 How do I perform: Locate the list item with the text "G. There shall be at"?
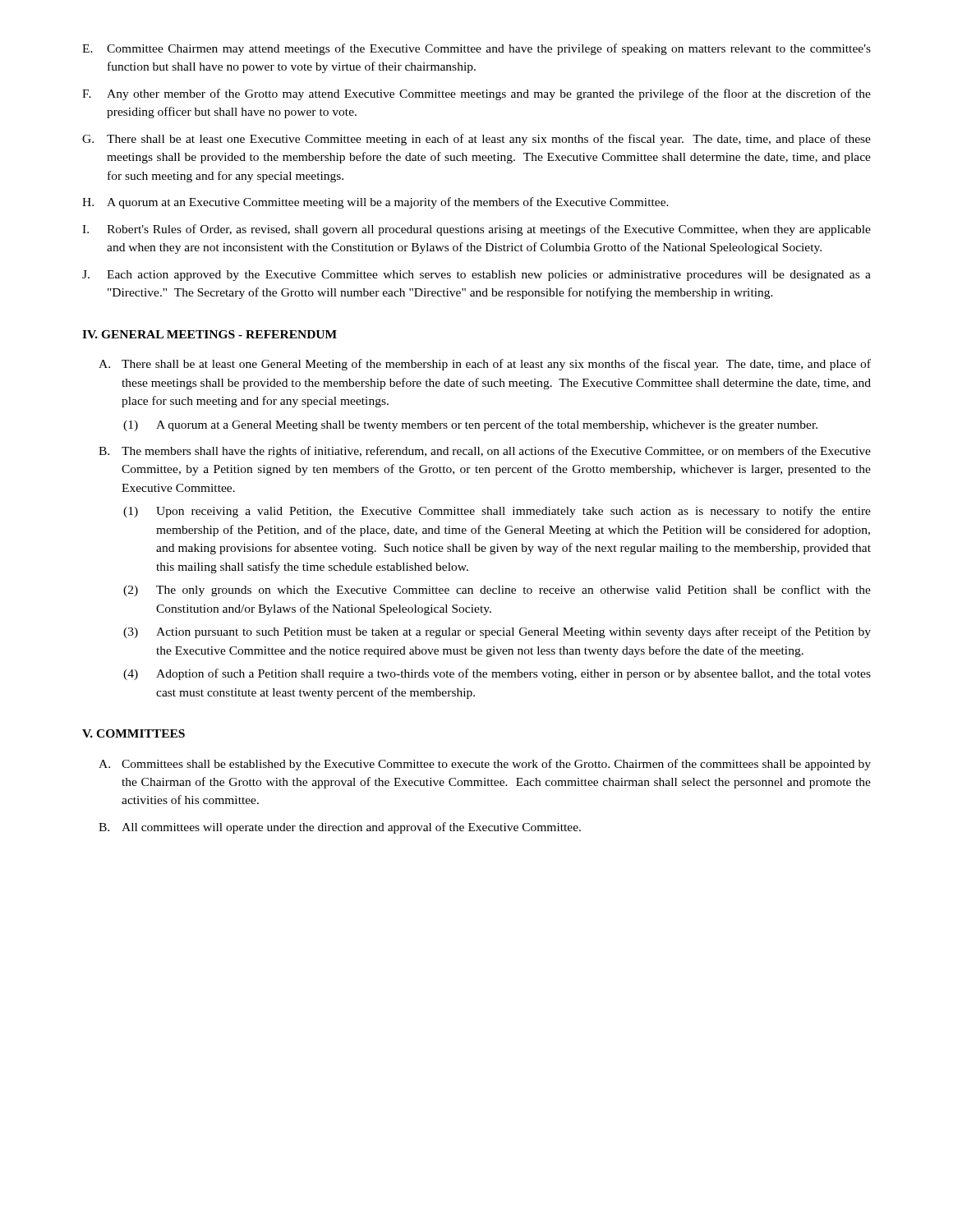[476, 157]
